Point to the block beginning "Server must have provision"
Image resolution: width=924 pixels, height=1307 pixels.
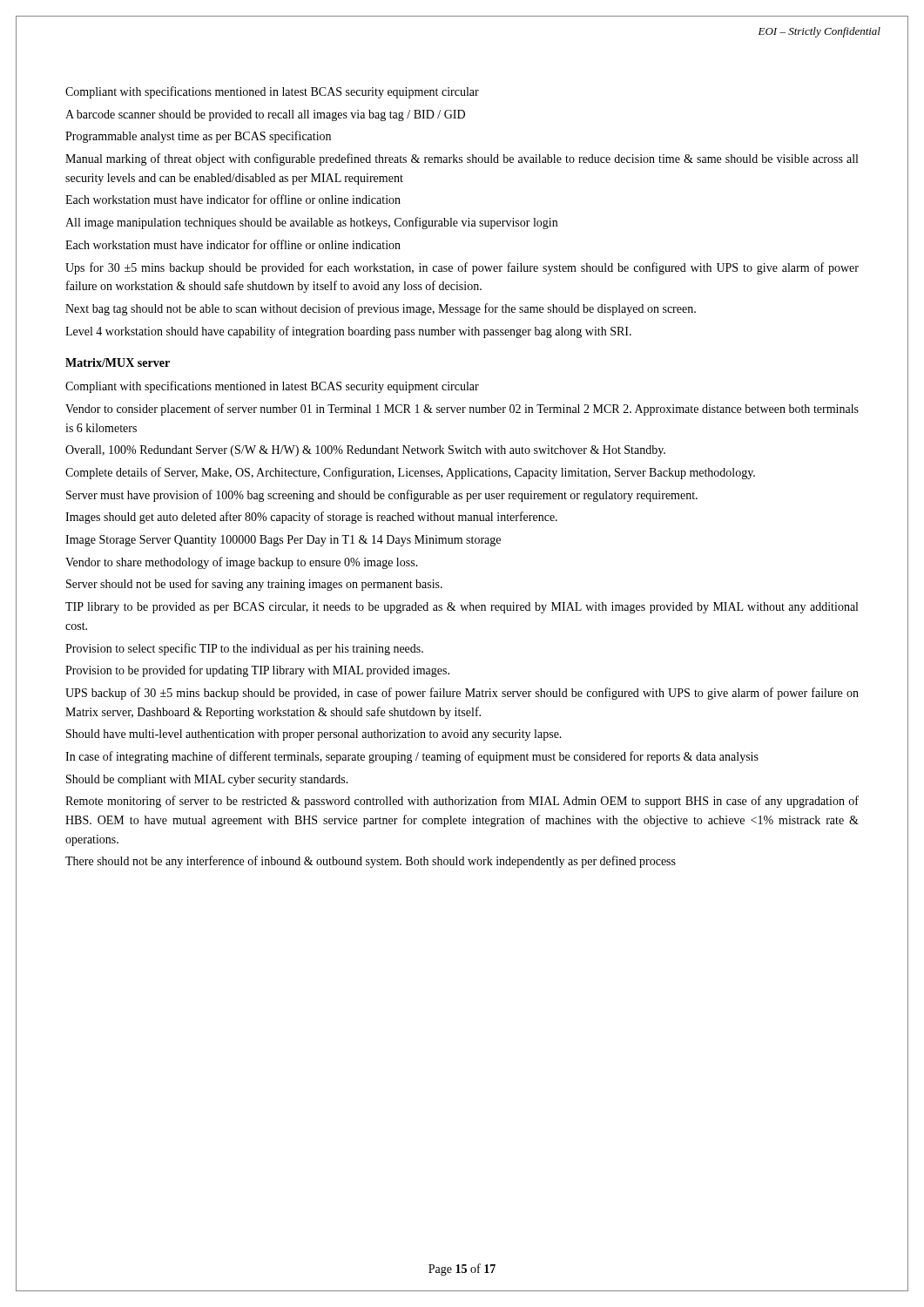tap(382, 495)
